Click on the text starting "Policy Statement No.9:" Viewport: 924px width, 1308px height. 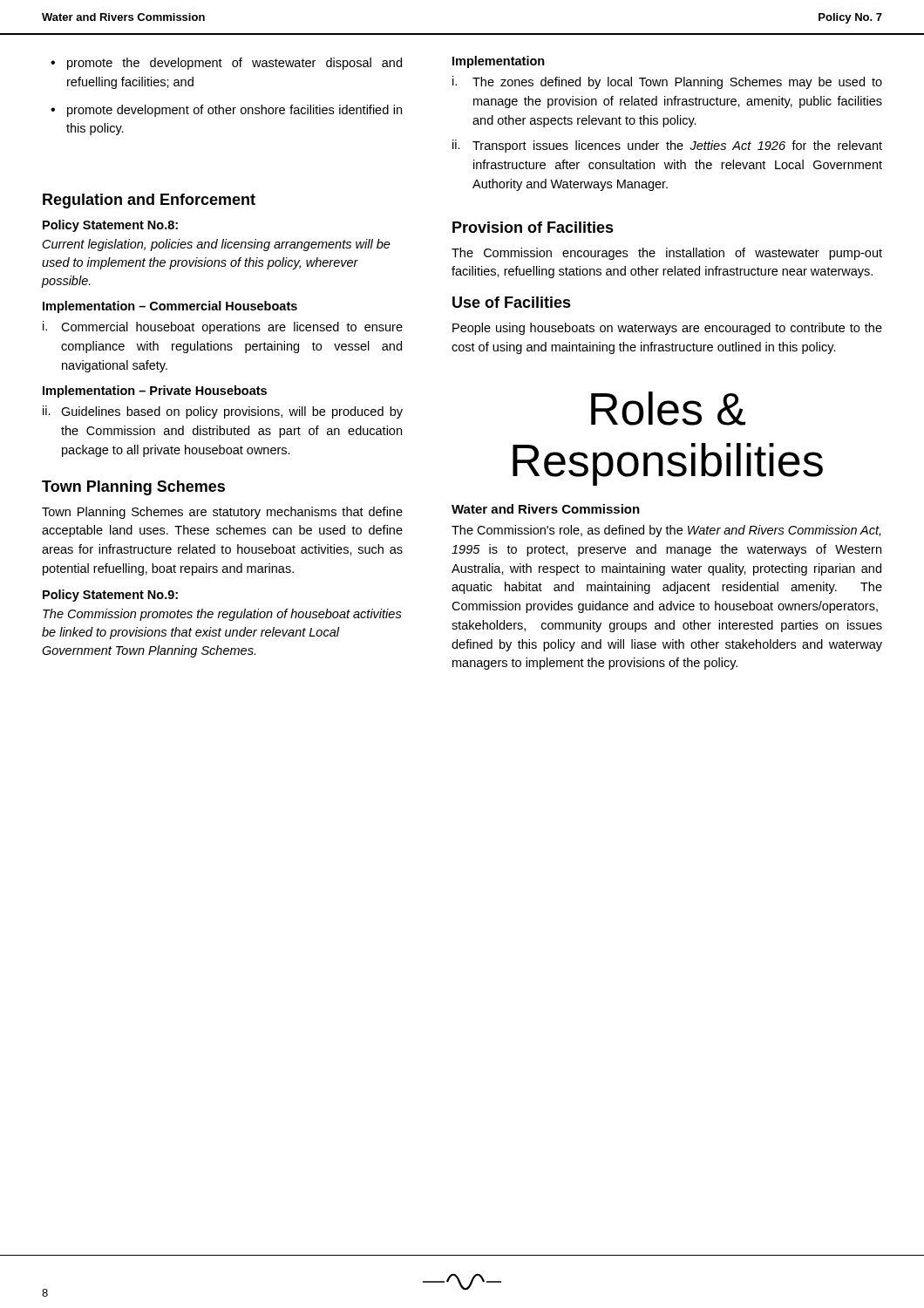(110, 594)
